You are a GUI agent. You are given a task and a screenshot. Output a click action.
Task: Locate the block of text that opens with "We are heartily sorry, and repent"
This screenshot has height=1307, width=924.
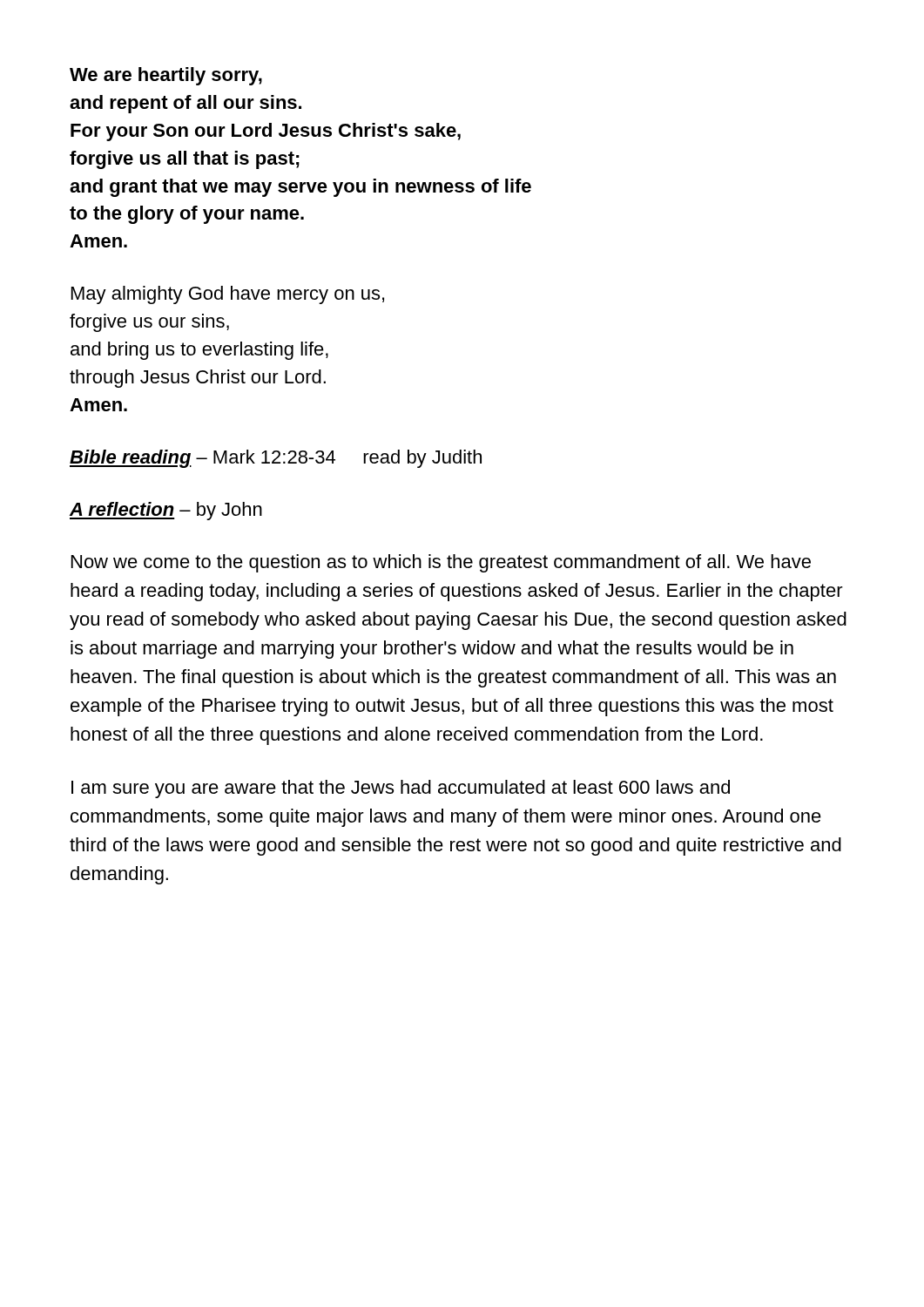click(x=301, y=158)
